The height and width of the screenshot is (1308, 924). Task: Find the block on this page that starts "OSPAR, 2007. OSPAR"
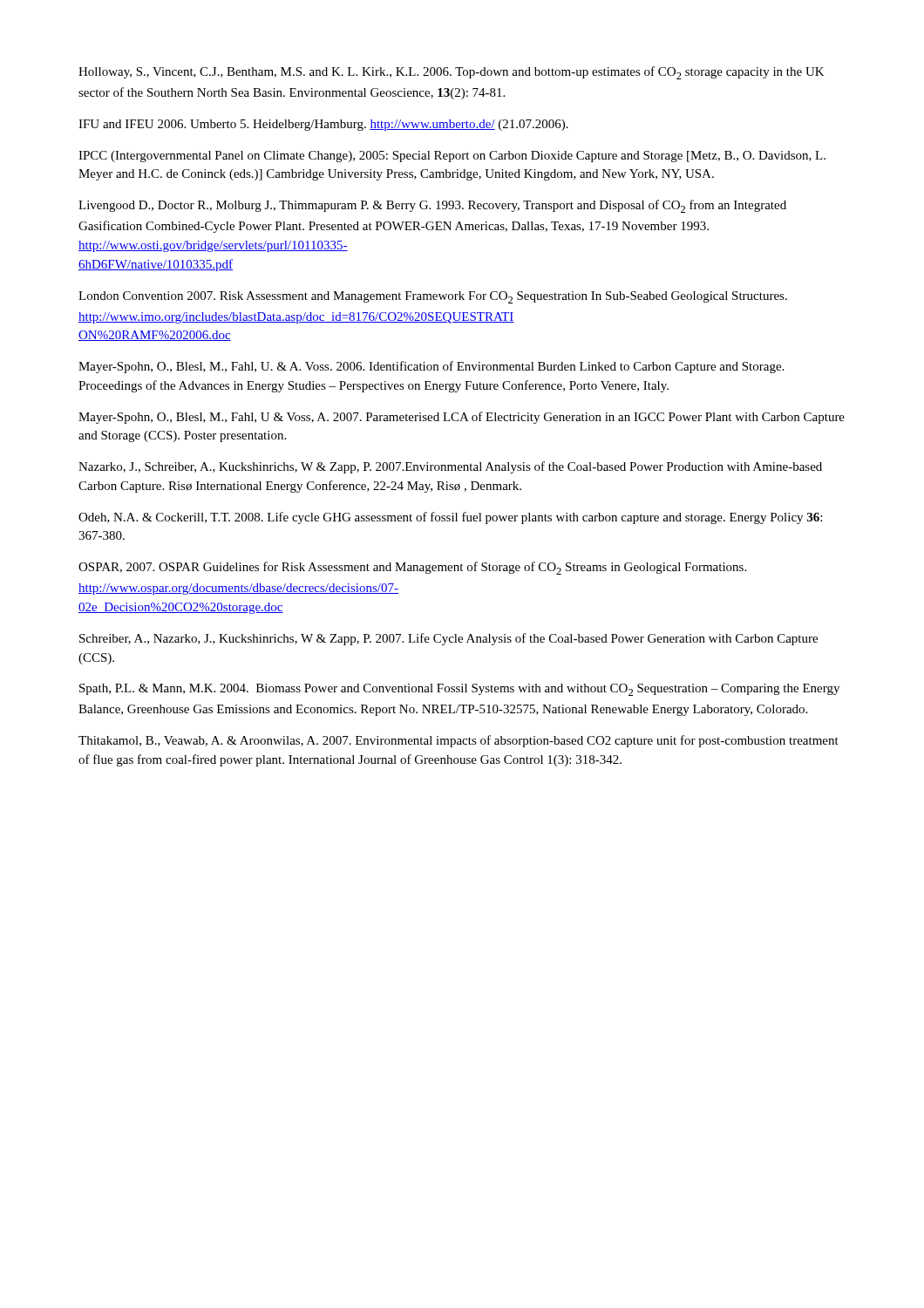[412, 568]
